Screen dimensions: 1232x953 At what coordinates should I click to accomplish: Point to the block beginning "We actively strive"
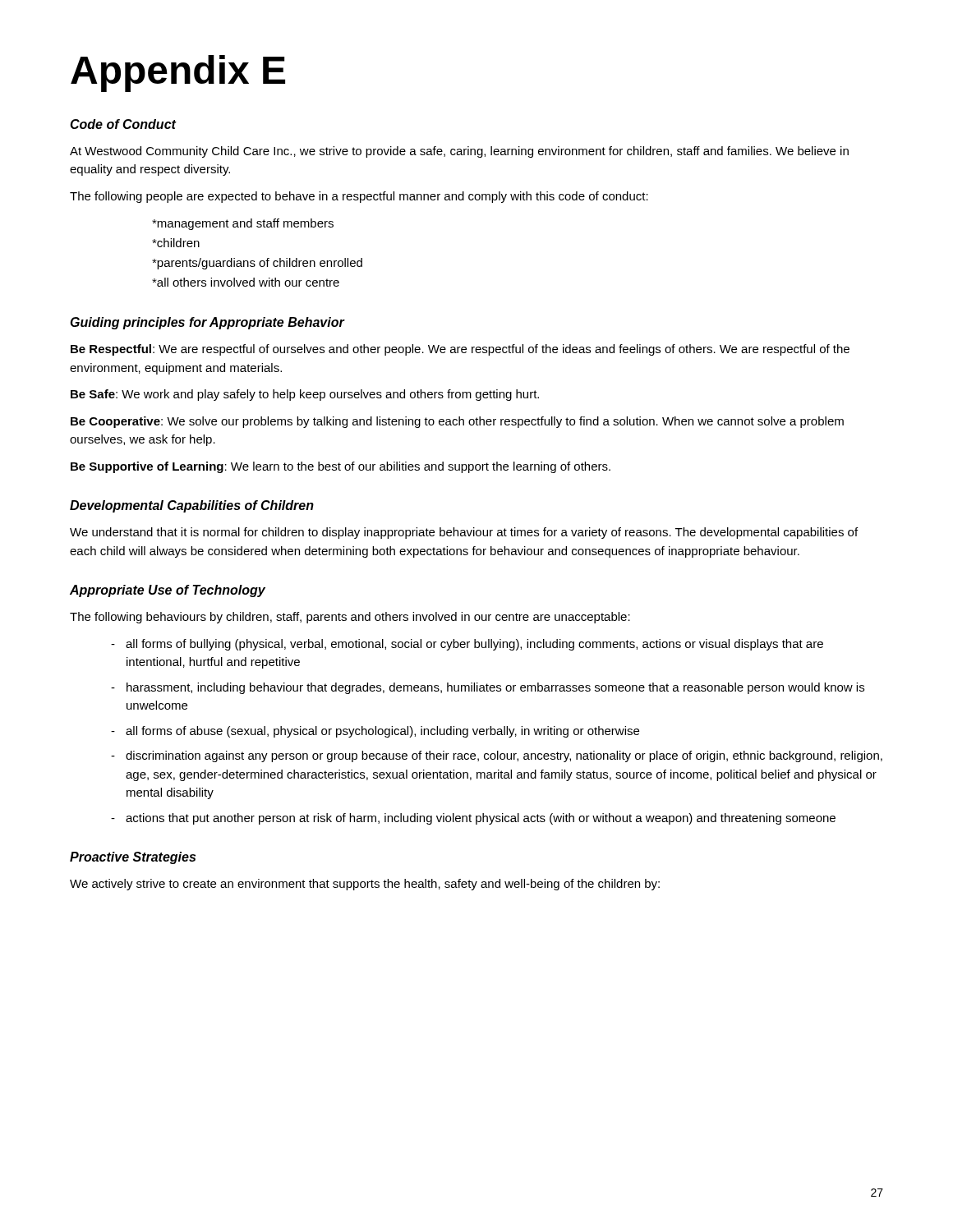[476, 884]
